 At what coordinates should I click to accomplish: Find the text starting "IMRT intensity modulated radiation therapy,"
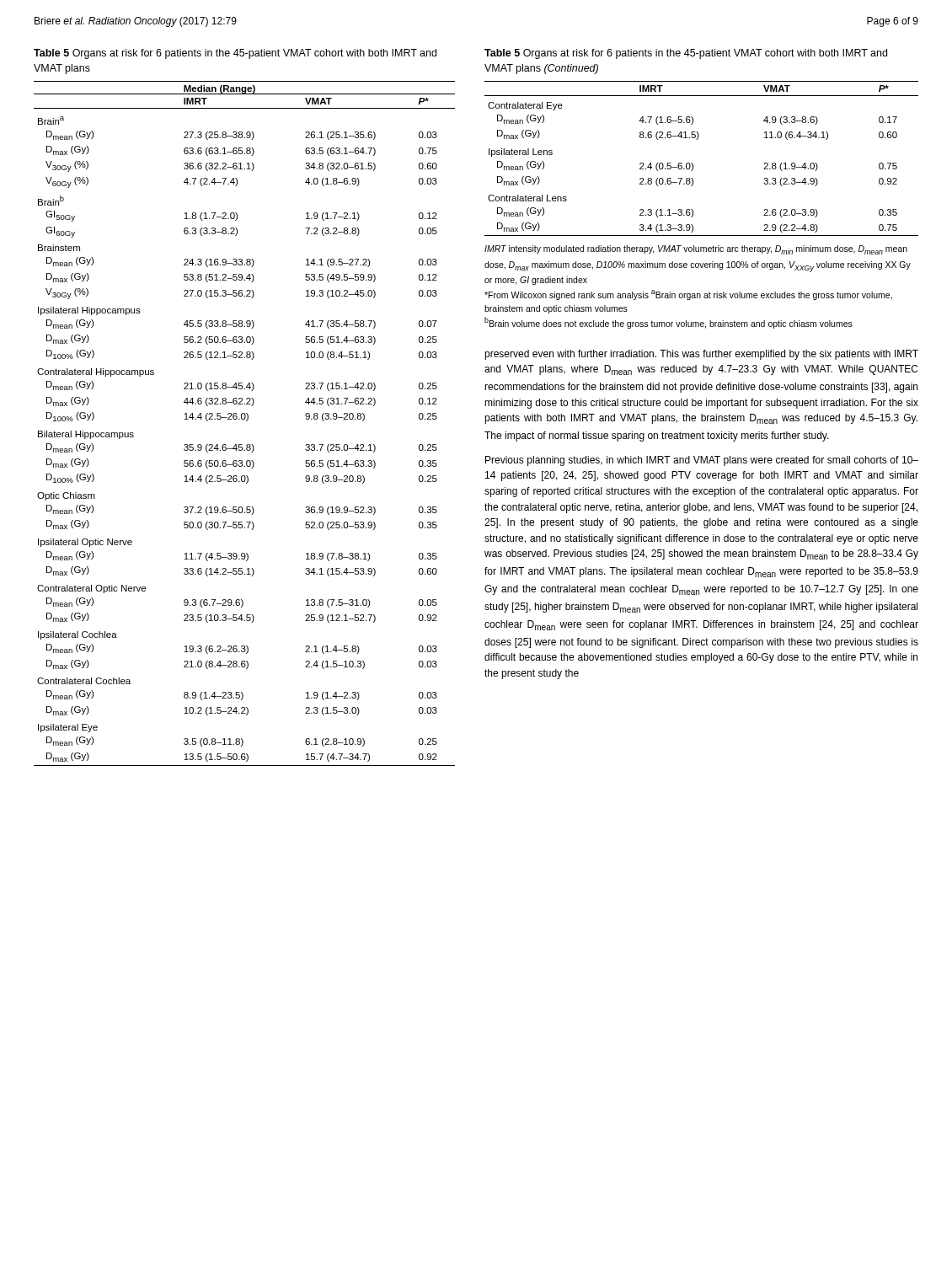pyautogui.click(x=697, y=286)
